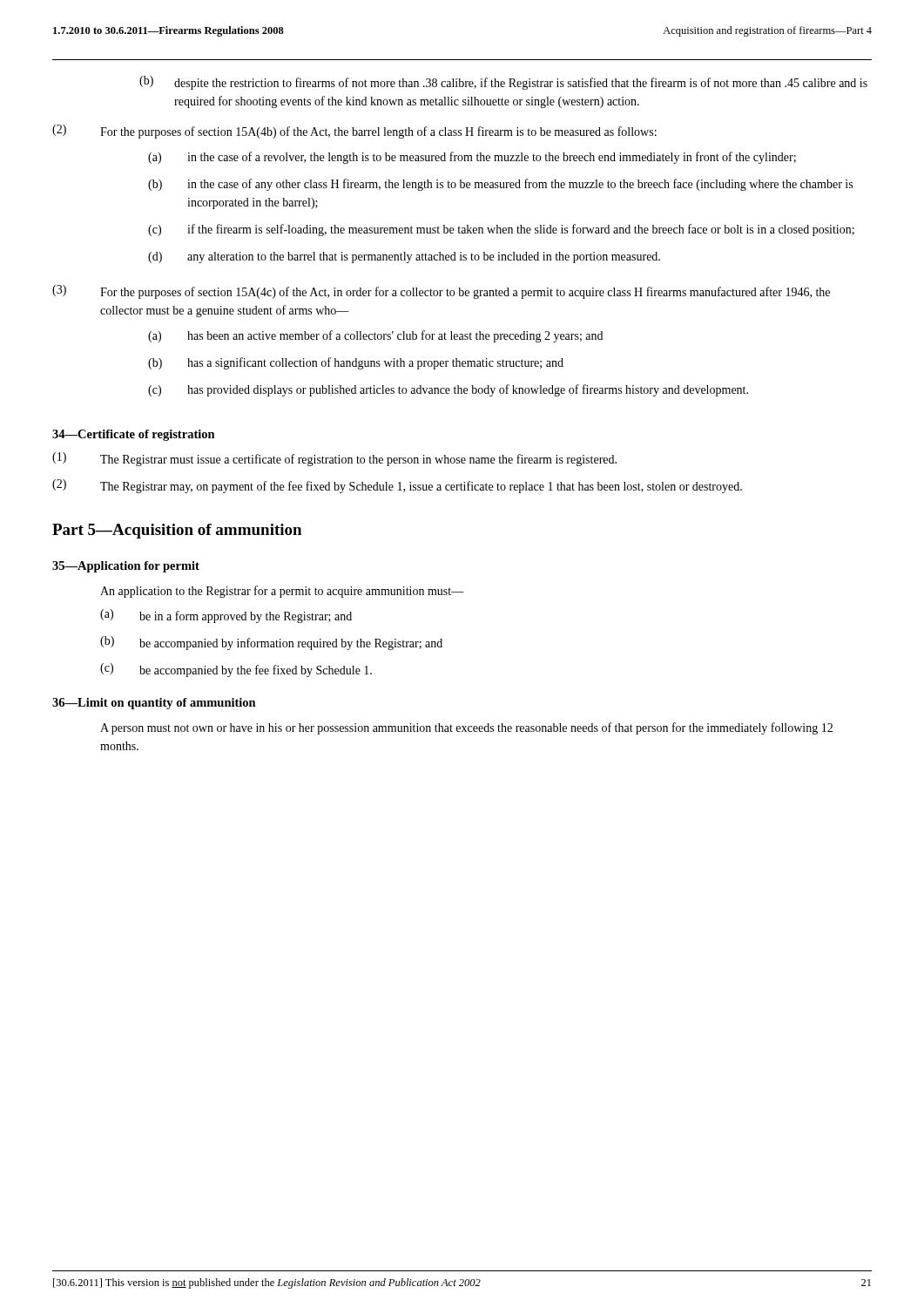Select the list item that reads "(3) For the purposes of"
Image resolution: width=924 pixels, height=1307 pixels.
(462, 346)
